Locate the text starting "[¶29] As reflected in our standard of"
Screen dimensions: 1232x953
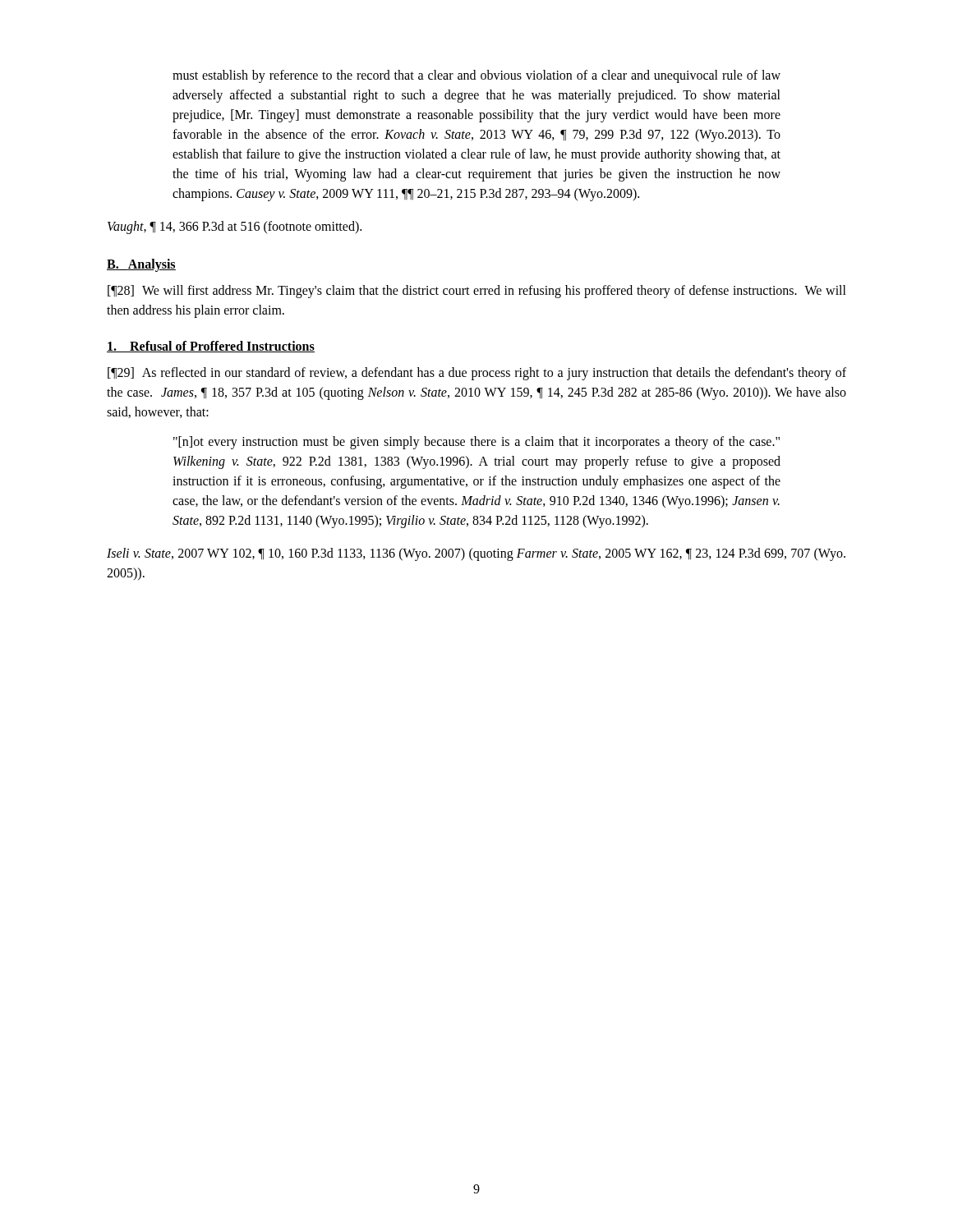click(476, 392)
